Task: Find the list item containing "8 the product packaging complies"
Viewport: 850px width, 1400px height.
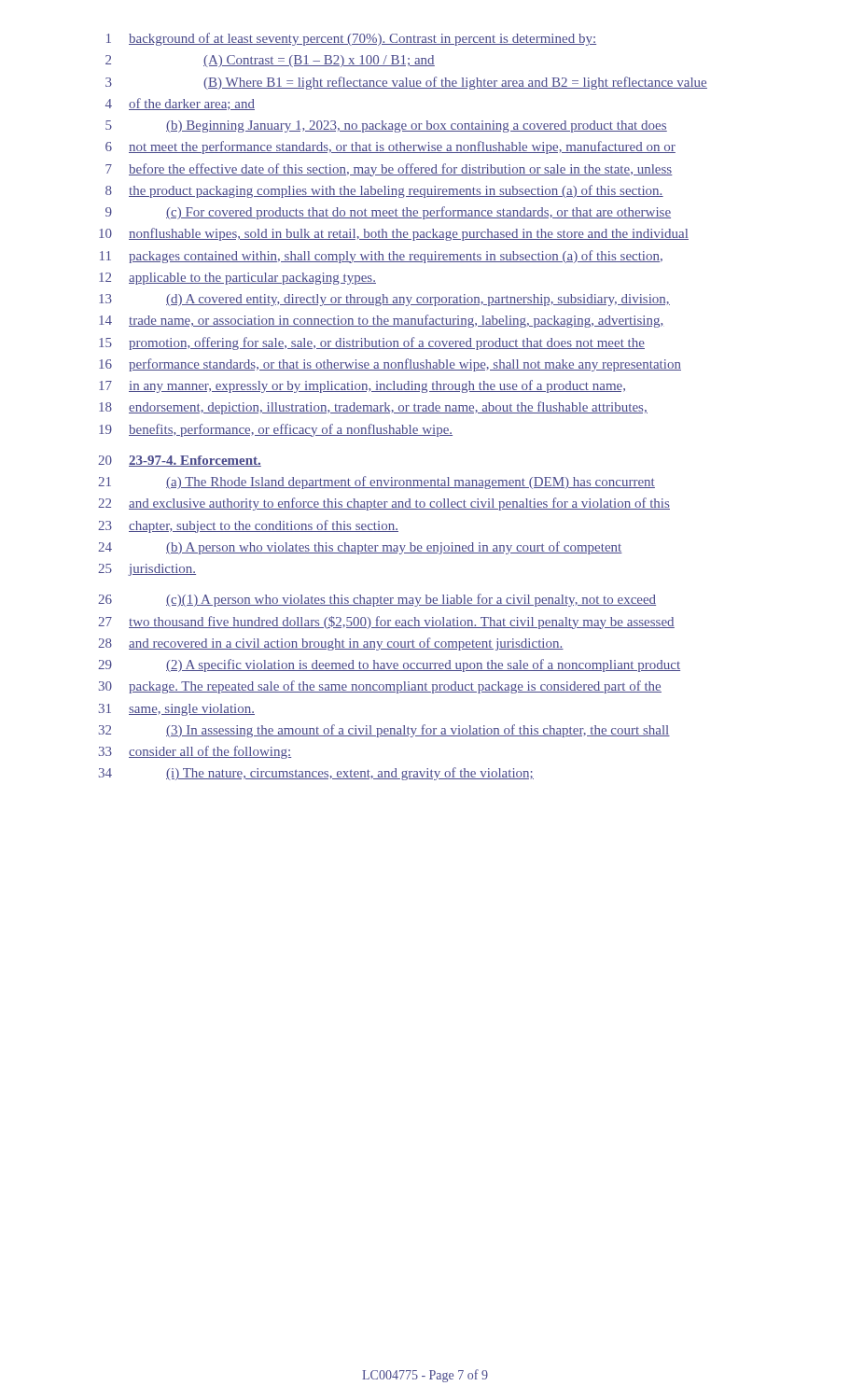Action: (x=425, y=191)
